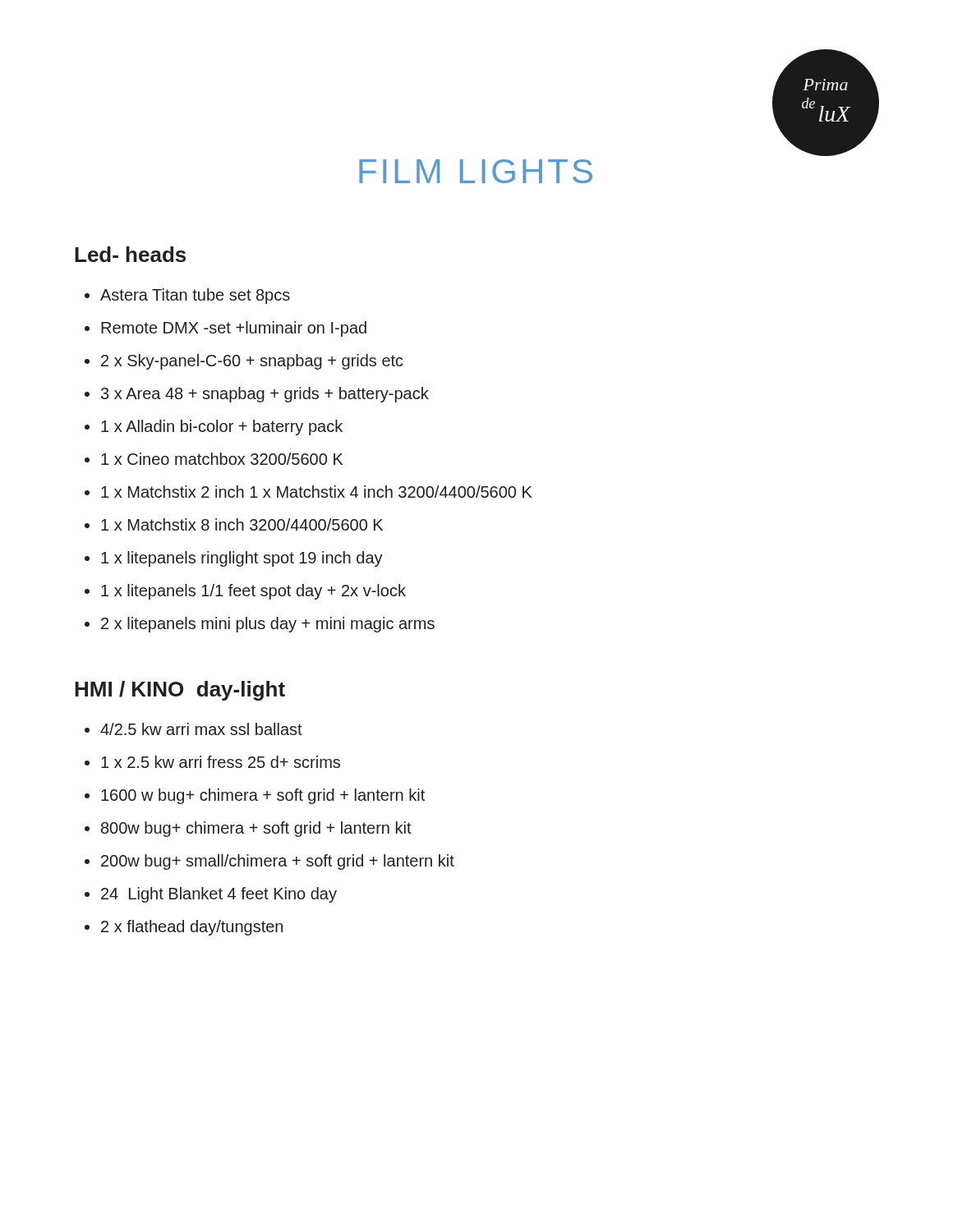Locate the list item with the text "3 x Area 48 + snapbag +"
953x1232 pixels.
tap(264, 393)
